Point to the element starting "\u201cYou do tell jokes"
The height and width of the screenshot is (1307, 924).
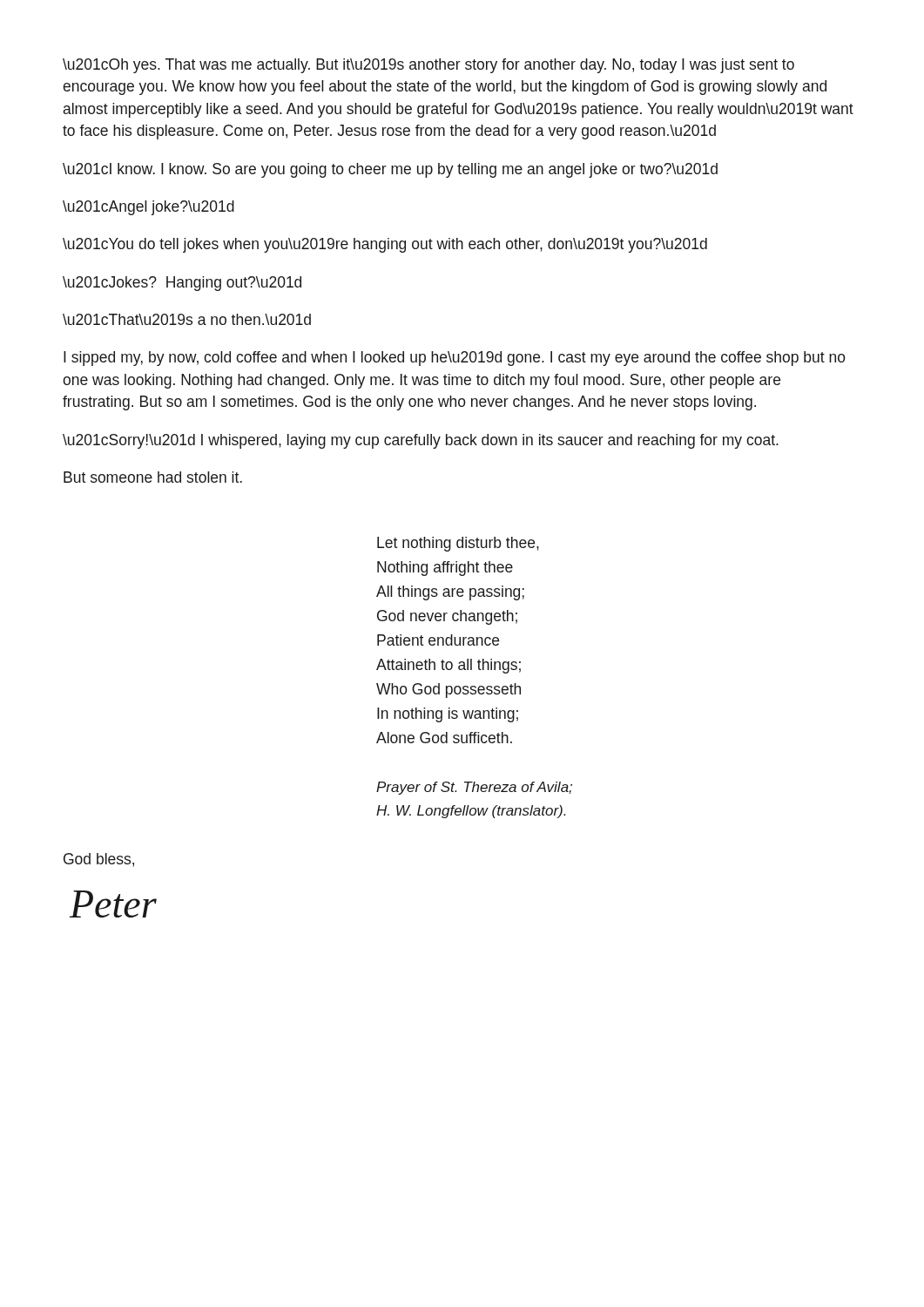click(385, 244)
